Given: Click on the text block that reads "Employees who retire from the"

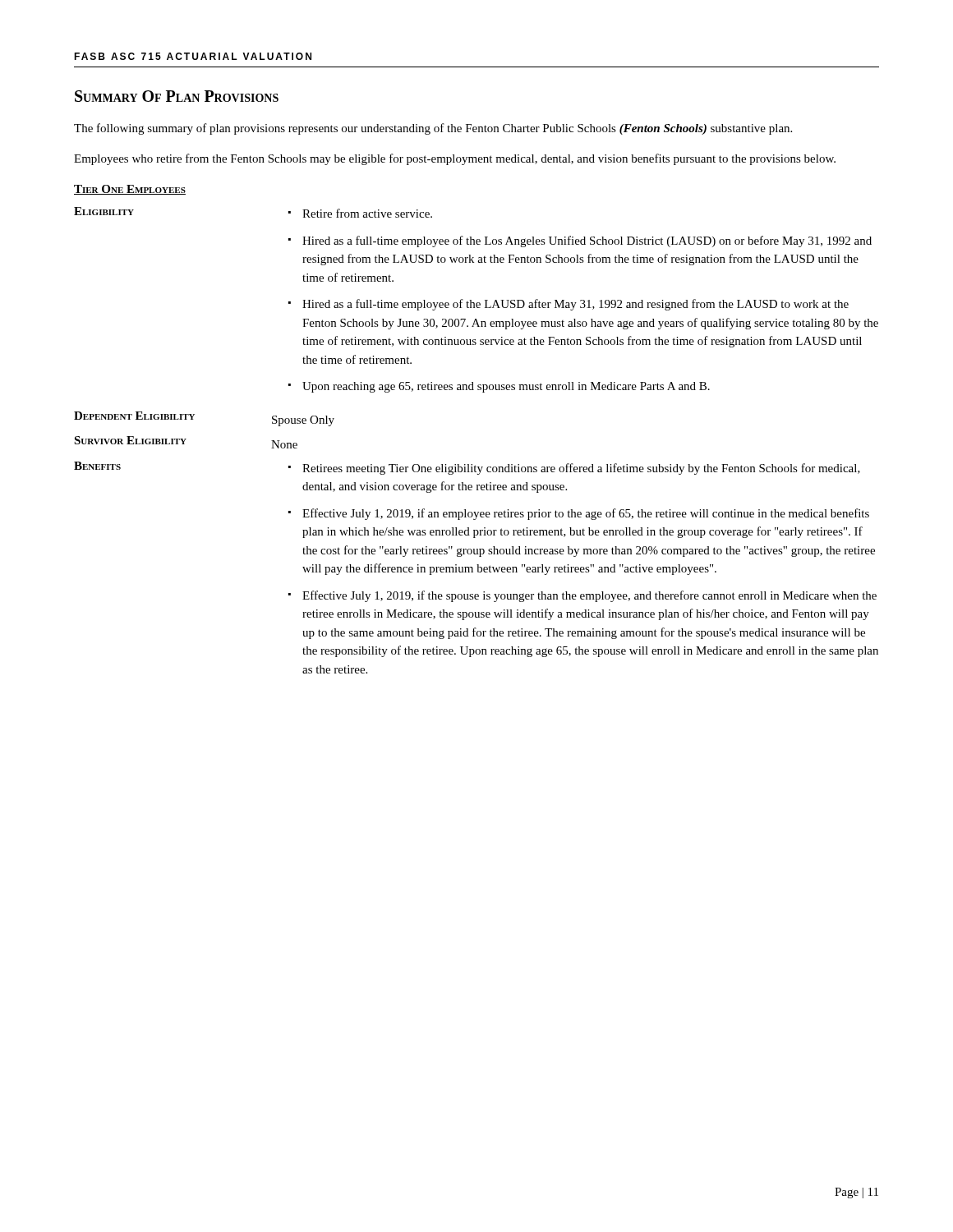Looking at the screenshot, I should tap(455, 158).
